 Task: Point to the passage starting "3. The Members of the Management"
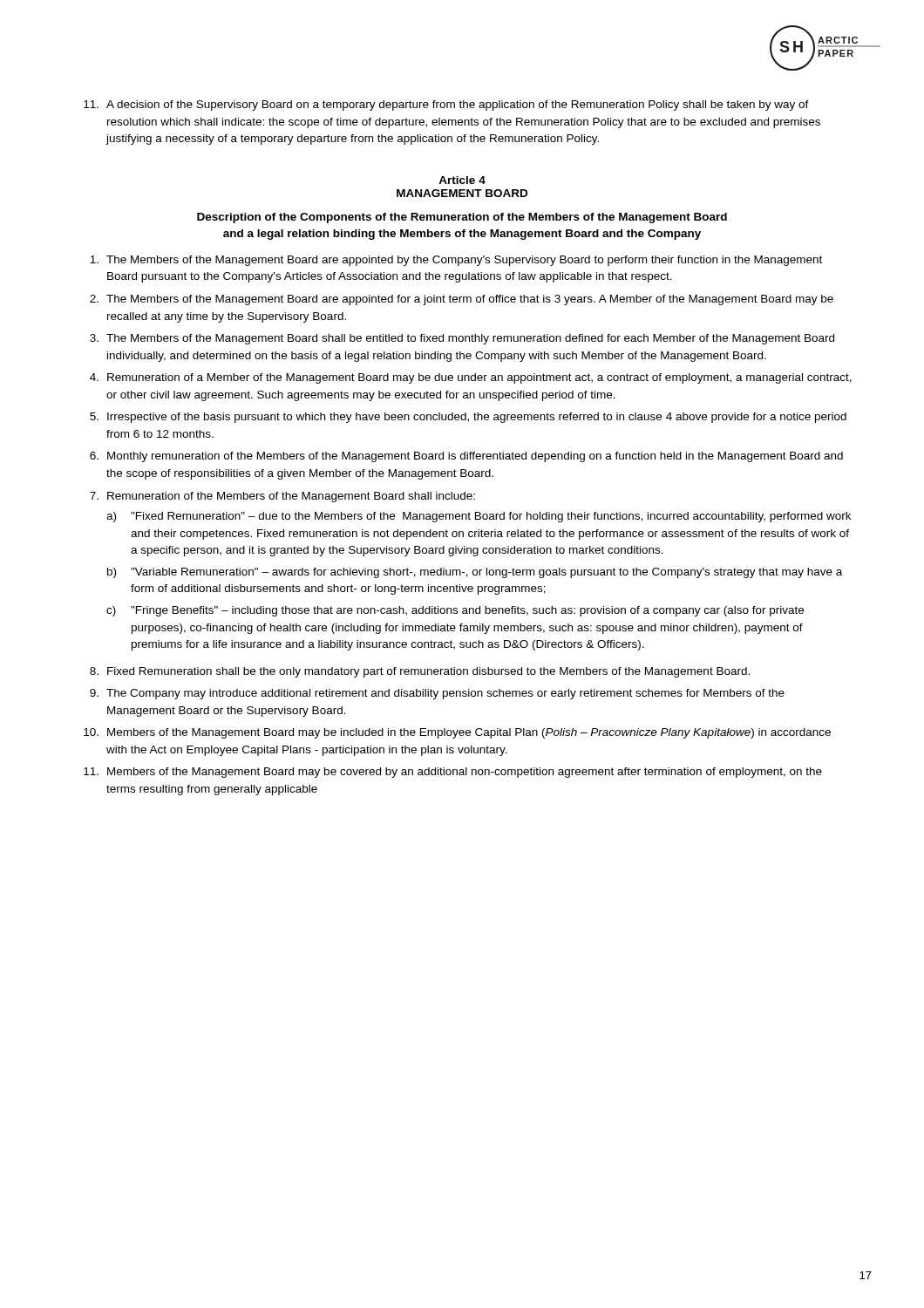click(x=462, y=347)
